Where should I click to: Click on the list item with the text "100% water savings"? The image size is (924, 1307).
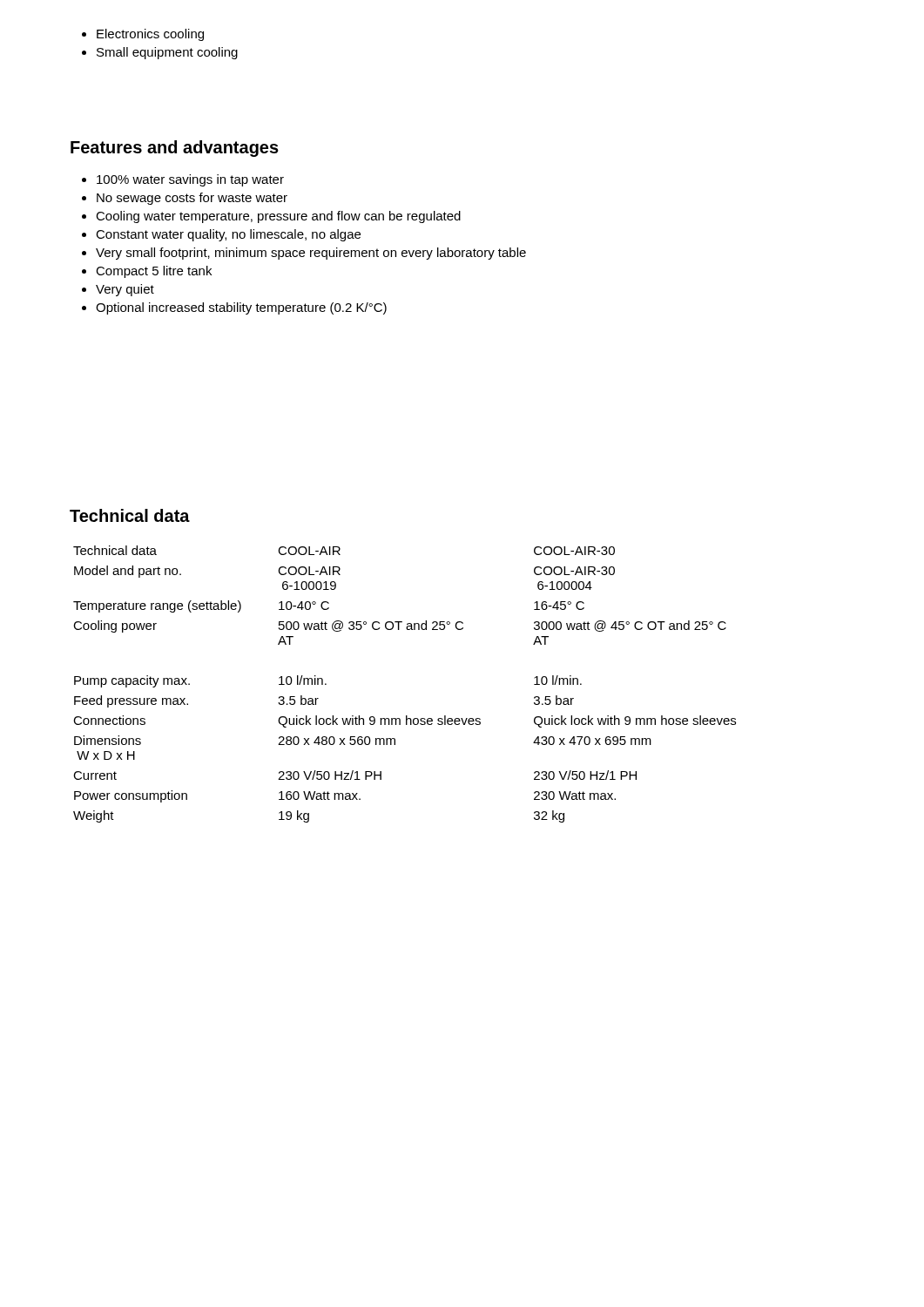tap(183, 180)
